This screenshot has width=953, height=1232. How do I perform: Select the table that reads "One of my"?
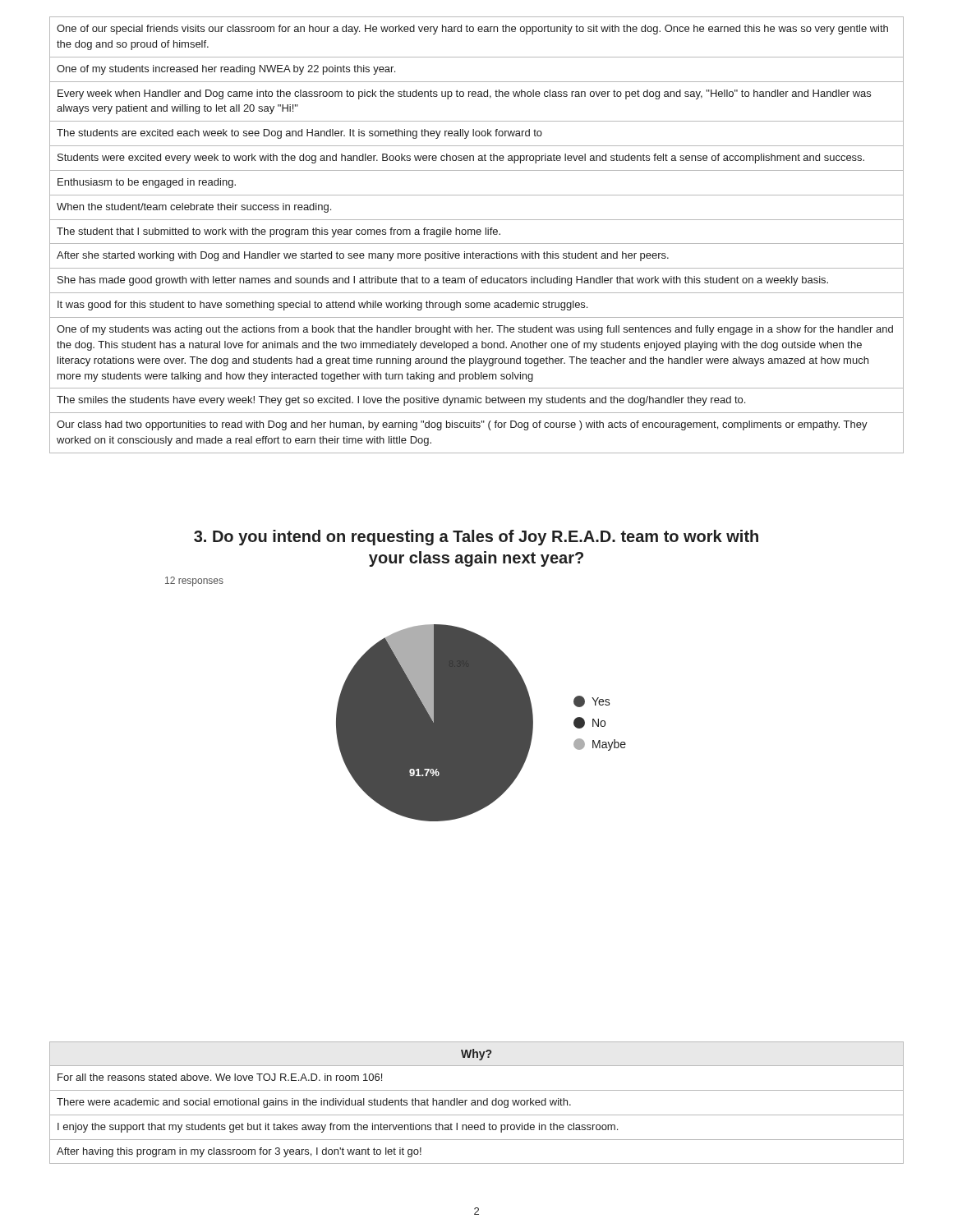476,235
